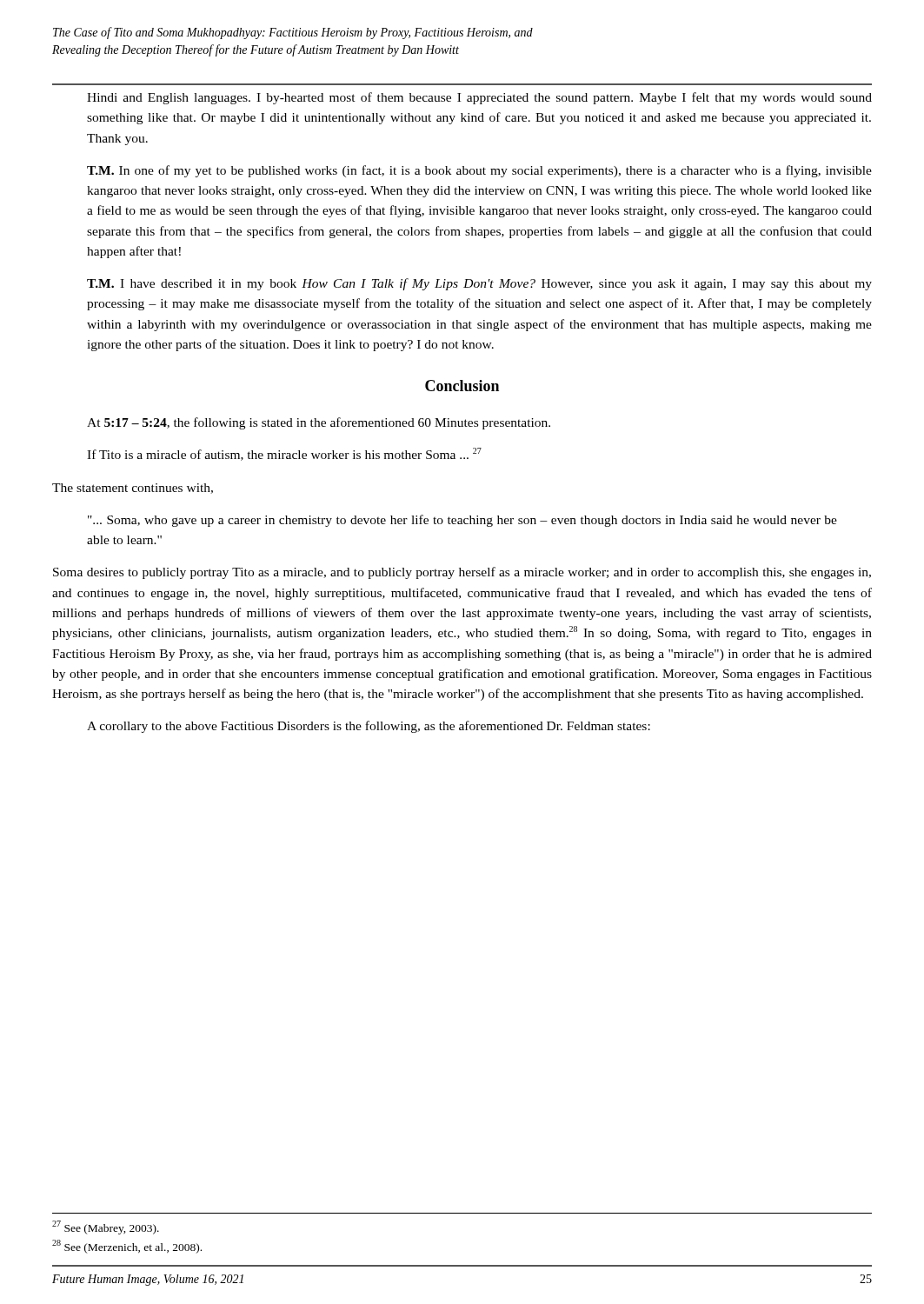Locate the footnote with the text "28 See (Merzenich,"
Viewport: 924px width, 1304px height.
coord(127,1246)
